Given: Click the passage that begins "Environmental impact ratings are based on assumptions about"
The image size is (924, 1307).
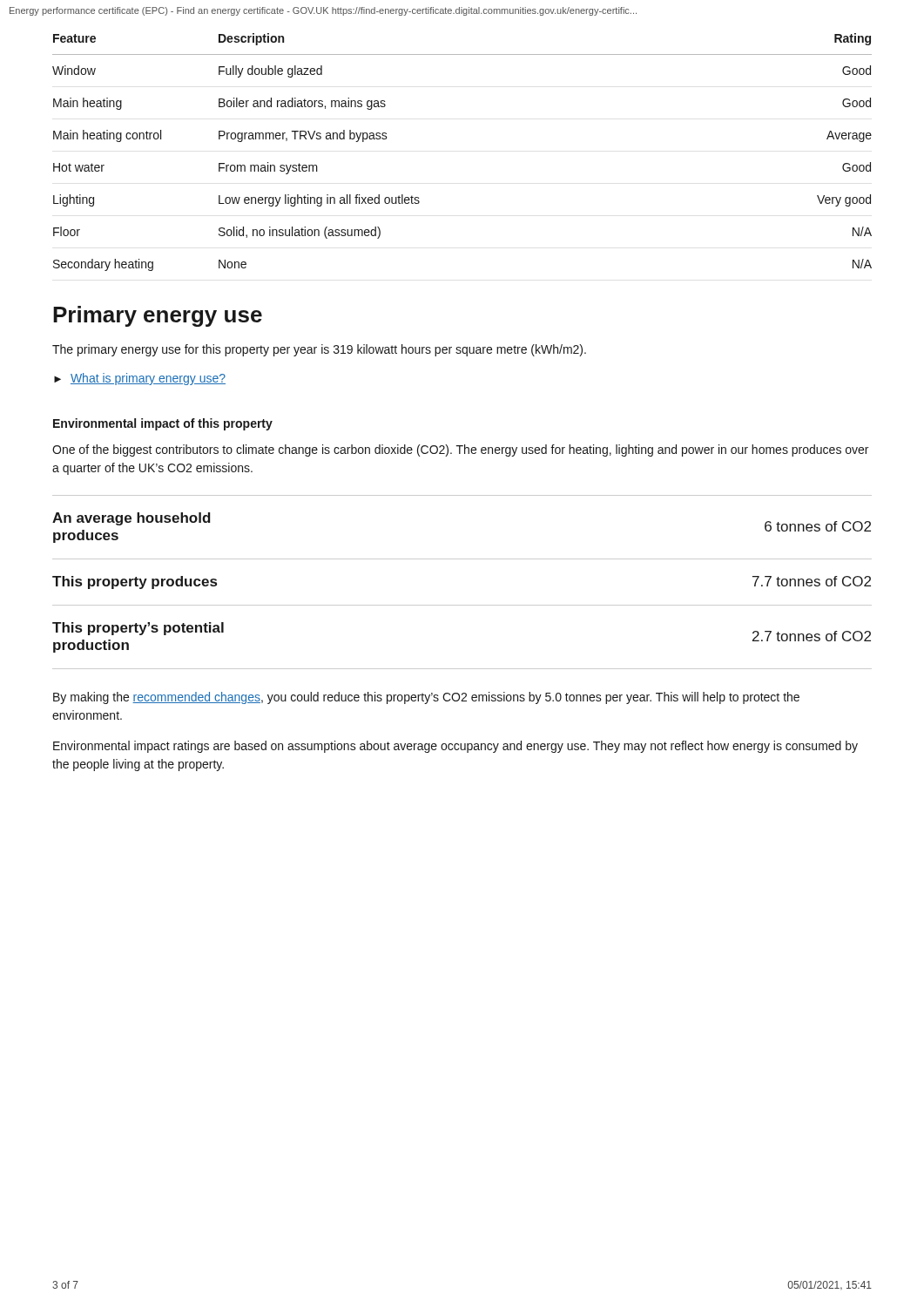Looking at the screenshot, I should click(455, 755).
